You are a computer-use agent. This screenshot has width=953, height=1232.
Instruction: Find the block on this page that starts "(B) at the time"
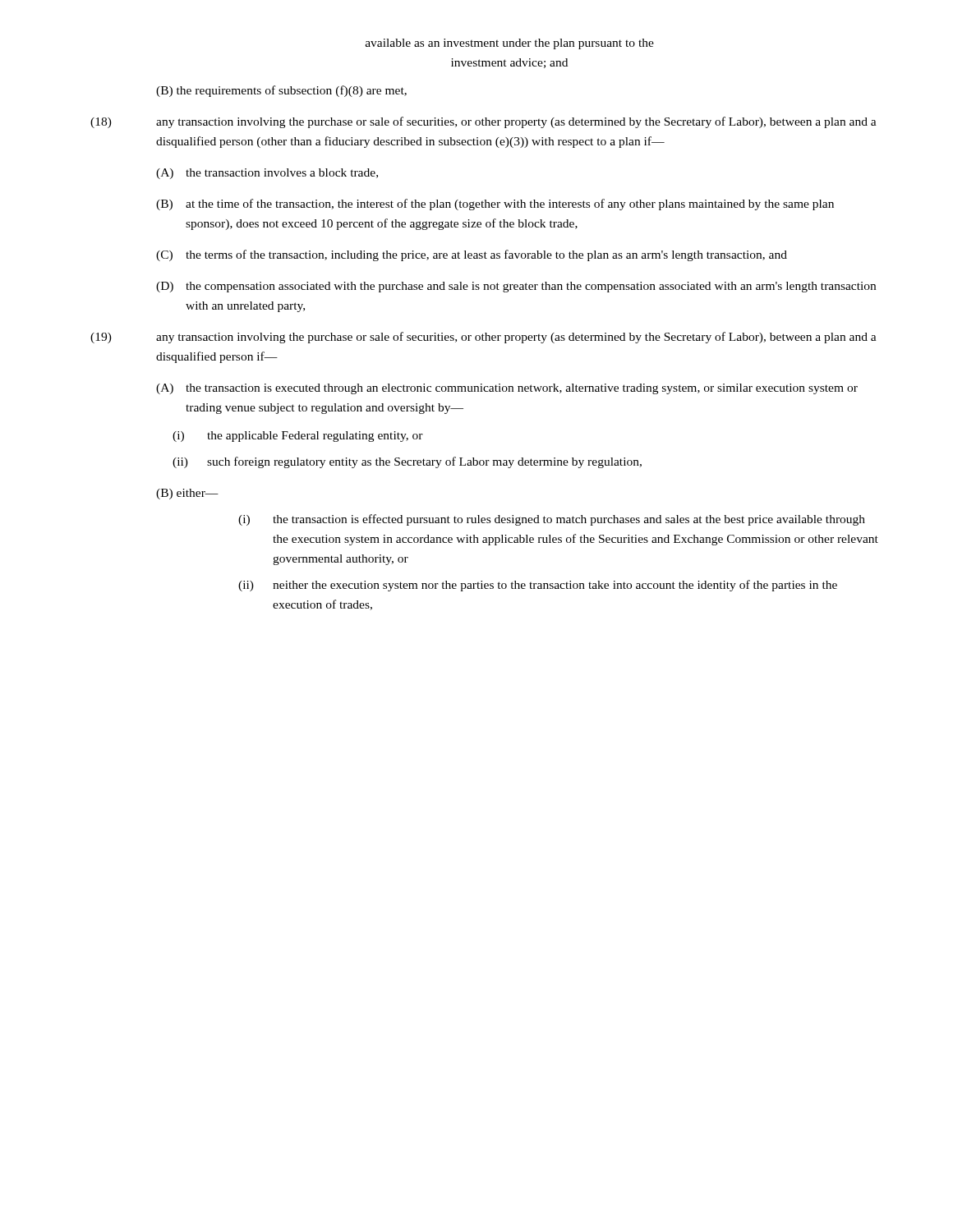pyautogui.click(x=518, y=214)
